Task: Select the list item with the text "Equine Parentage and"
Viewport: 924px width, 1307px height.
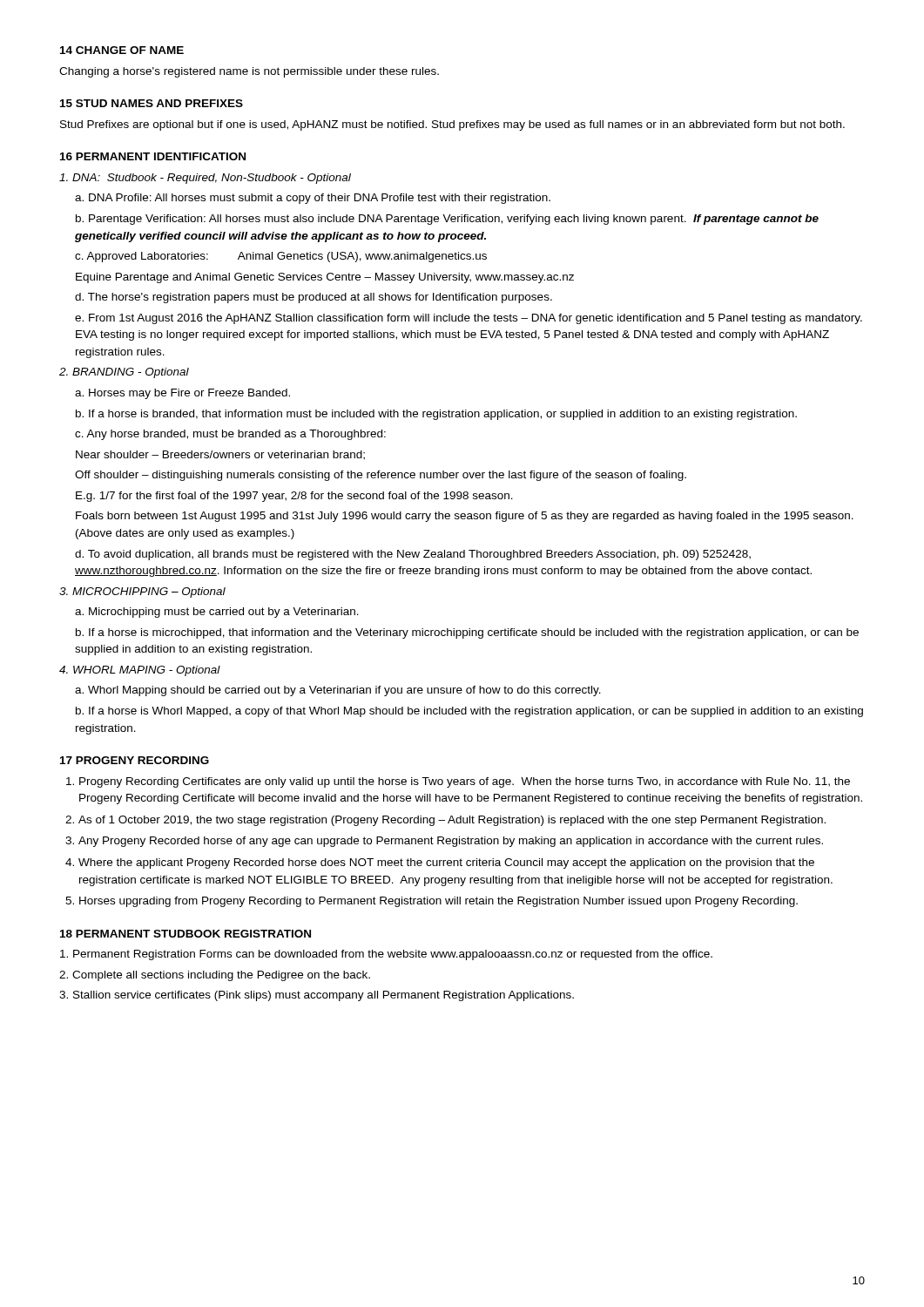Action: (x=325, y=276)
